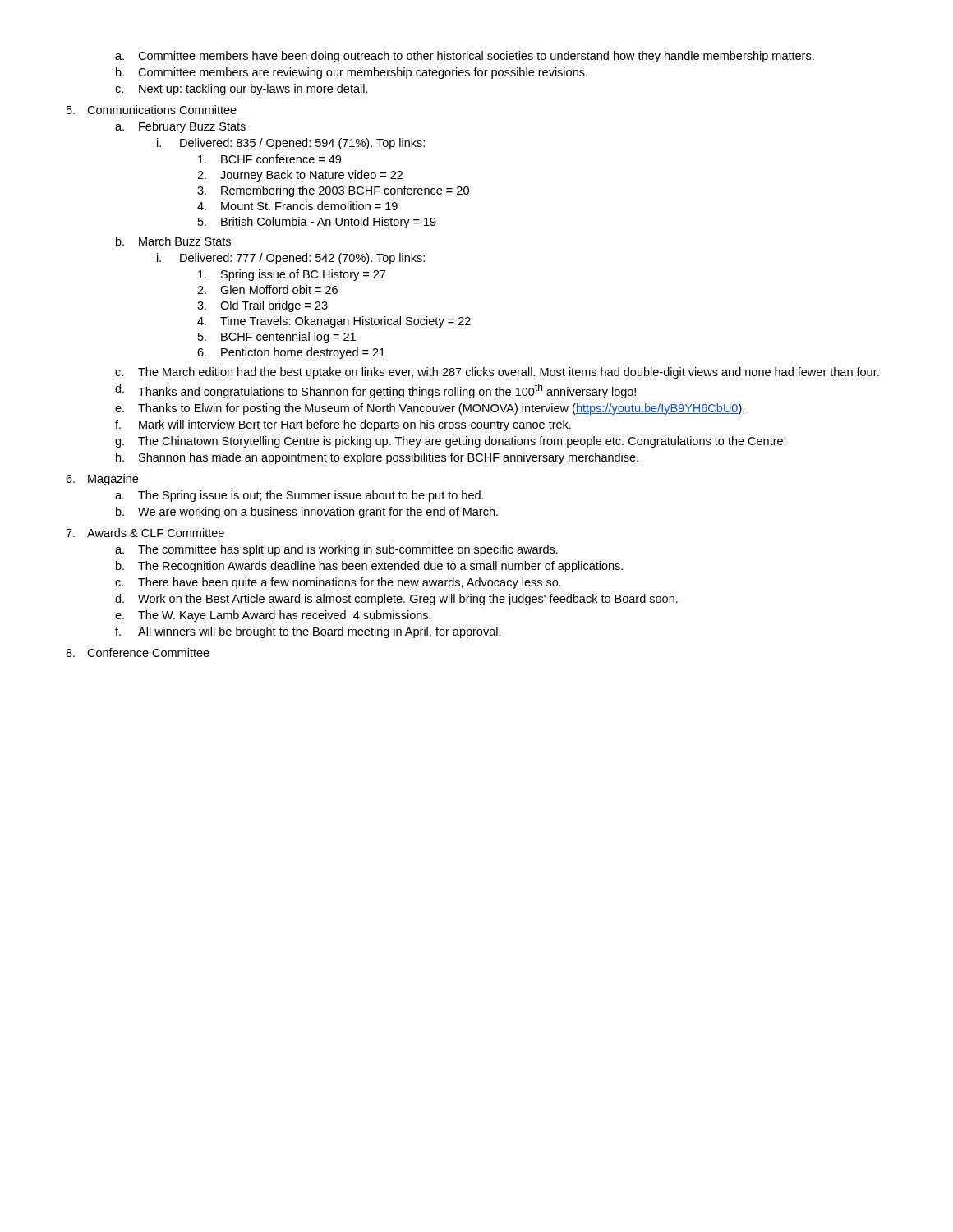Select the block starting "c. Next up: tackling our by-laws in more"

242,89
